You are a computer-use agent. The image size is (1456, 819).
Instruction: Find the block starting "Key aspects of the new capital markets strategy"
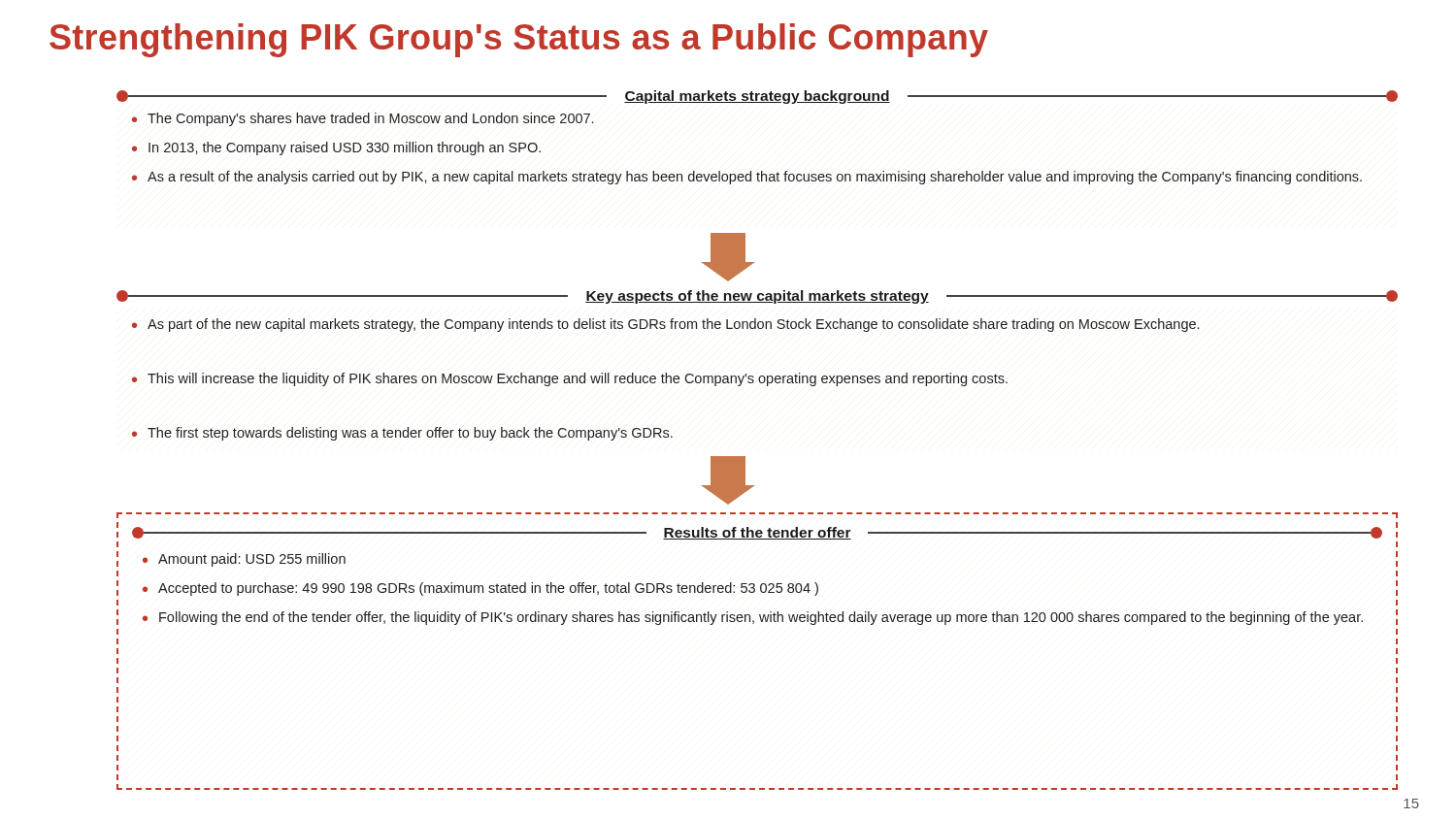(757, 296)
